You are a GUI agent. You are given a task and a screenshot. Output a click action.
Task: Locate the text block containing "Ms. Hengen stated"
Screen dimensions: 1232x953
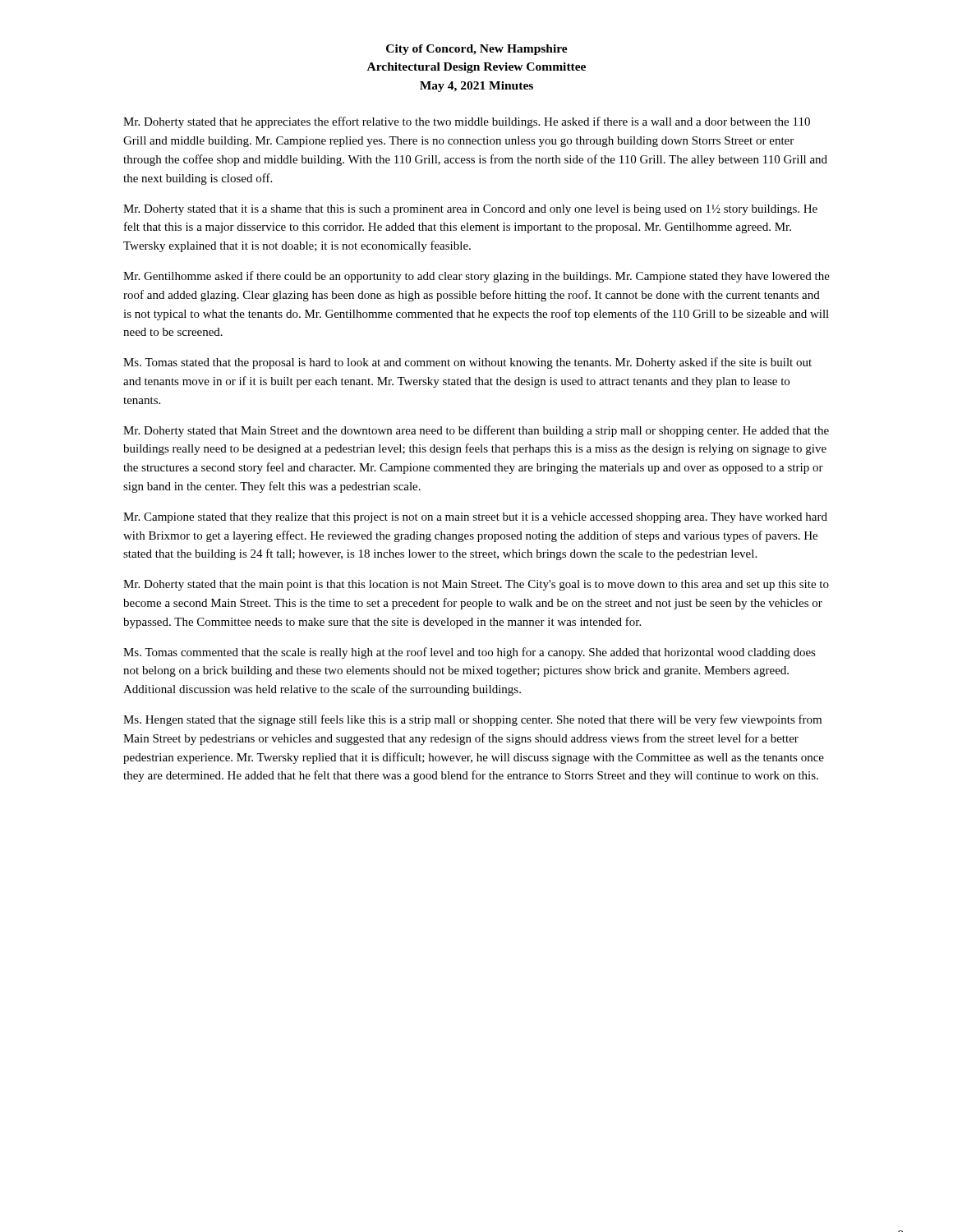(474, 748)
